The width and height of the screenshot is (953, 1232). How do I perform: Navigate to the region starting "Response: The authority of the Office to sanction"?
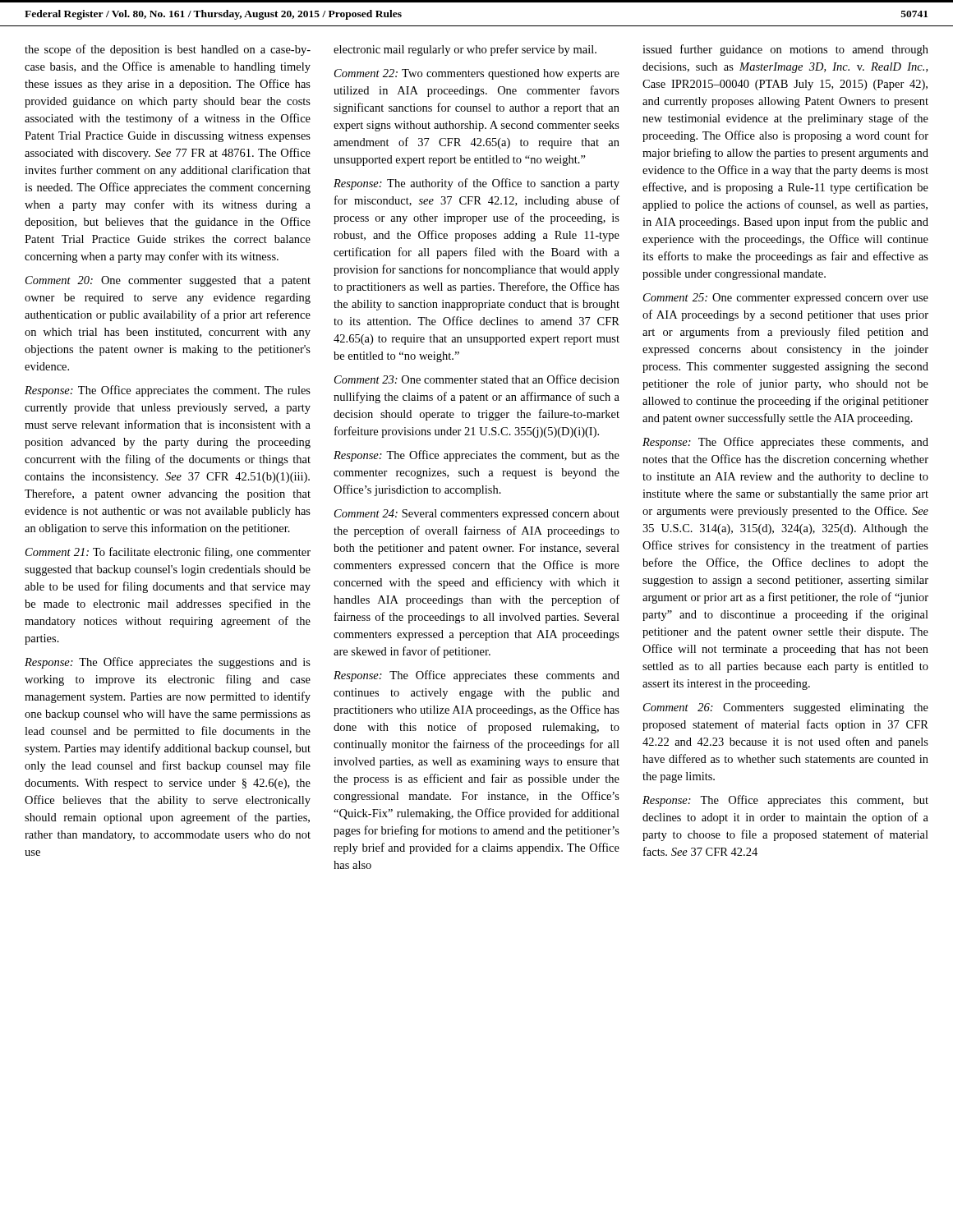[x=476, y=270]
